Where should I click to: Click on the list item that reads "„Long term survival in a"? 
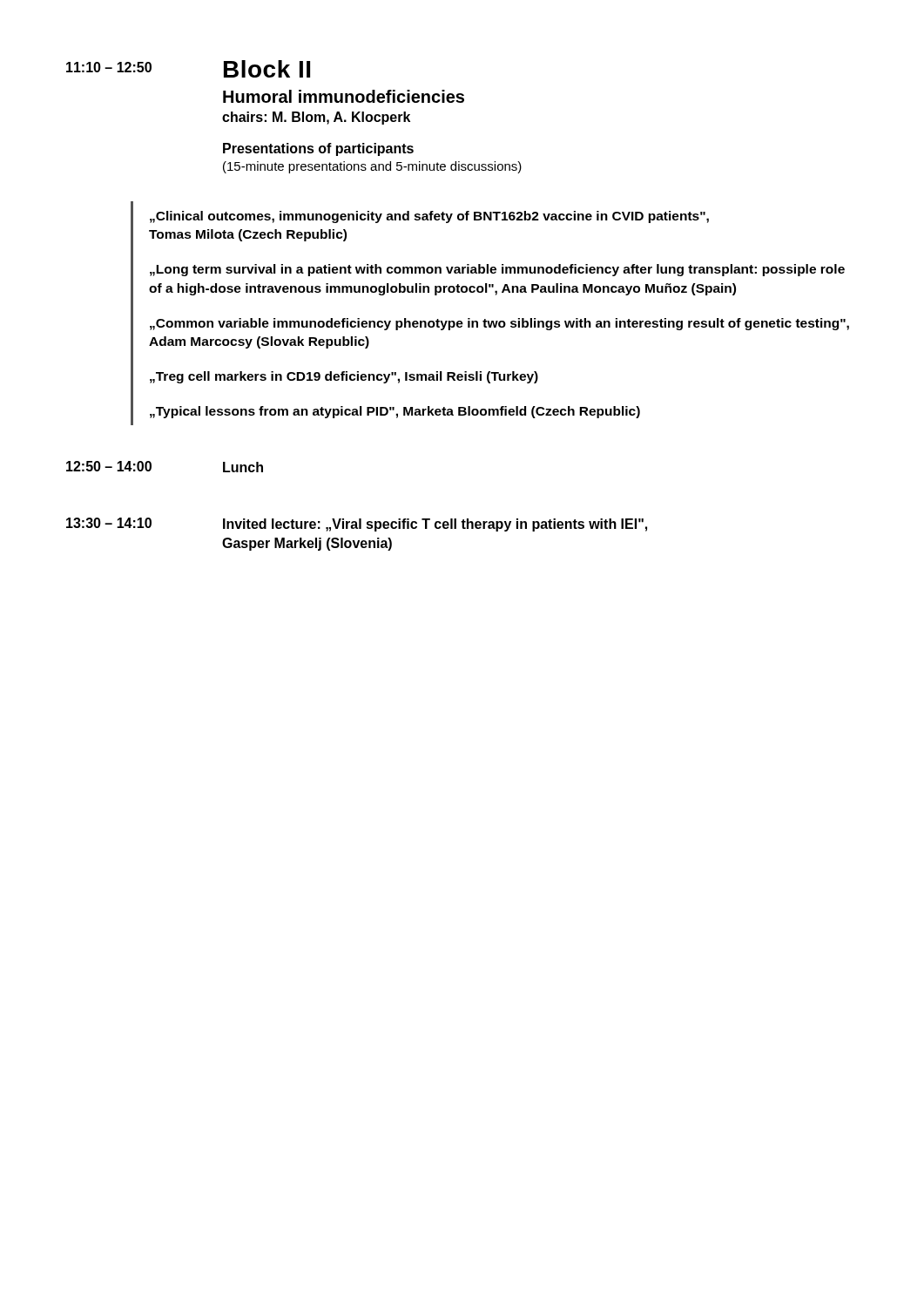[497, 278]
